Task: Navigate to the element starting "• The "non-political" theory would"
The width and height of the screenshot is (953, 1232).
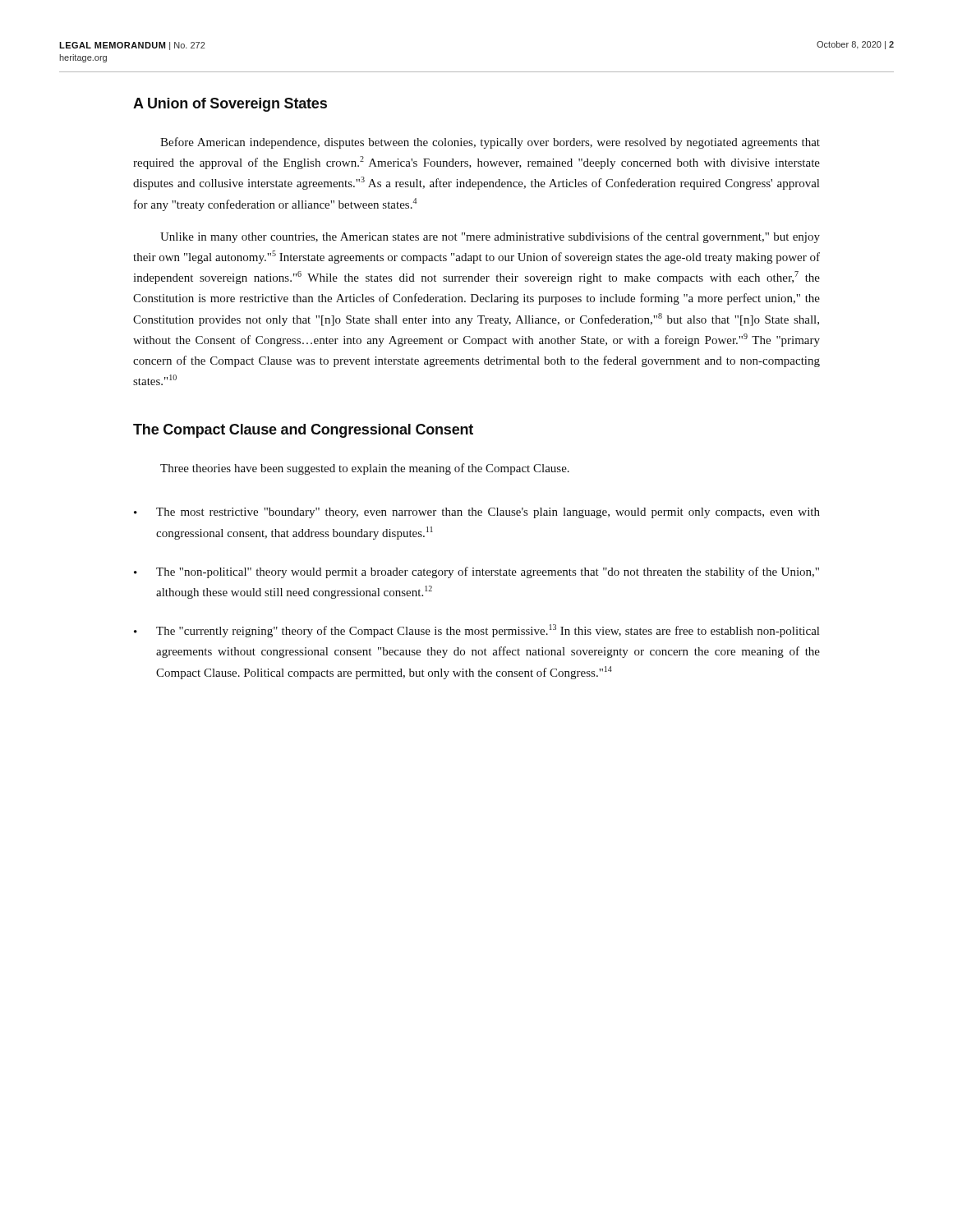Action: coord(476,582)
